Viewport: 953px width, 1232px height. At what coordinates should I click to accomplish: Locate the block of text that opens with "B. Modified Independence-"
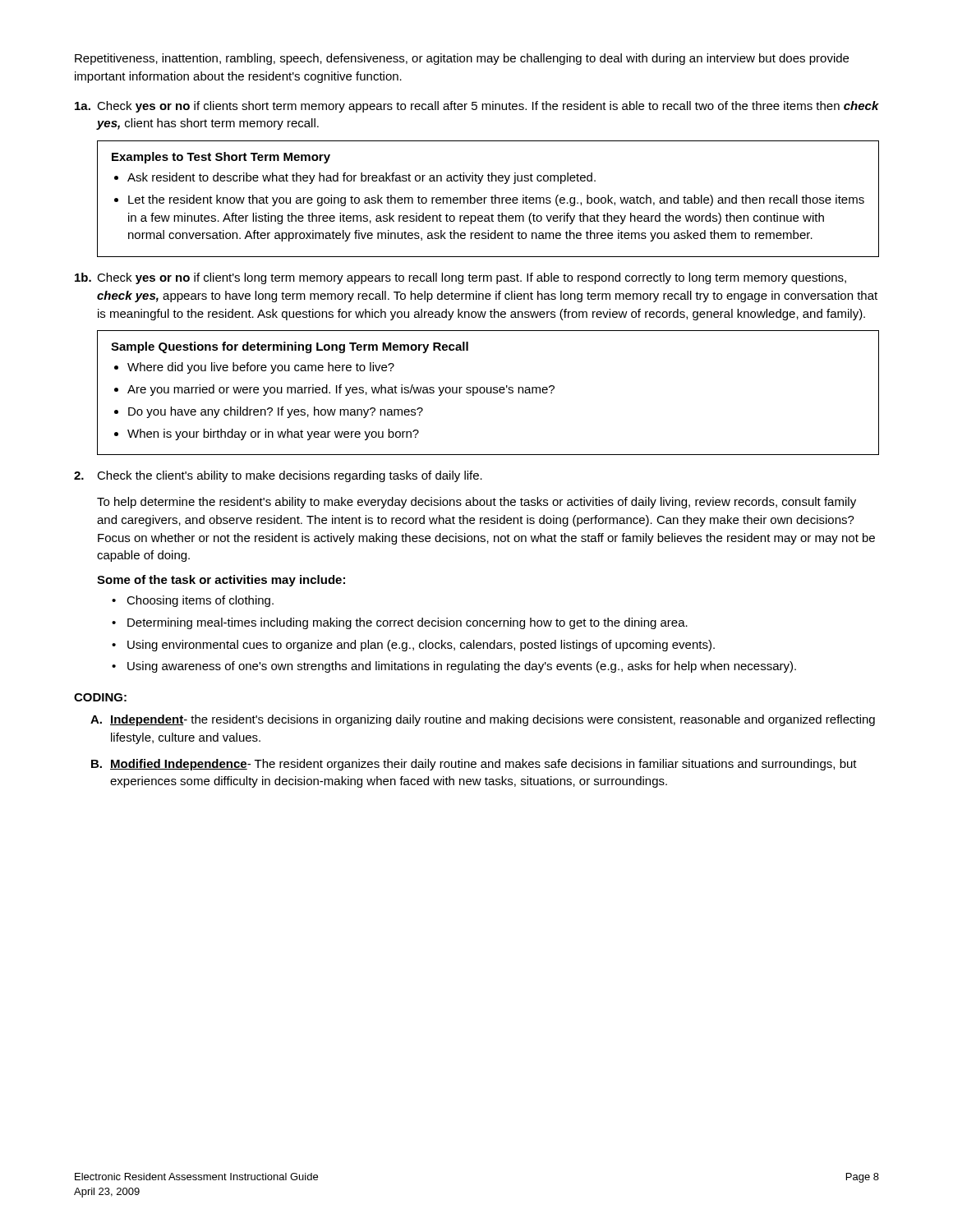(485, 772)
